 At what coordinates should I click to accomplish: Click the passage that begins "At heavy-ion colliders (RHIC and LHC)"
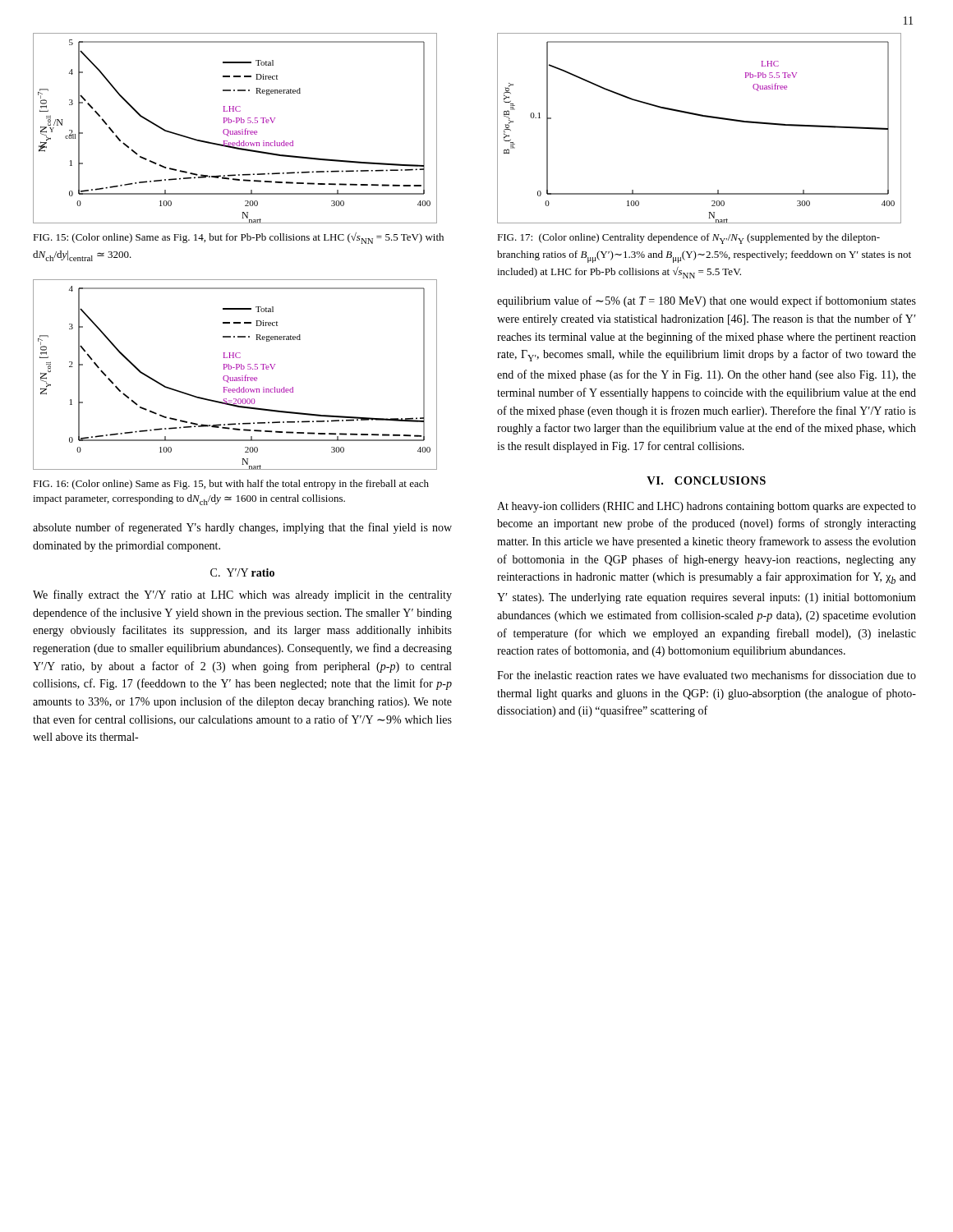707,579
